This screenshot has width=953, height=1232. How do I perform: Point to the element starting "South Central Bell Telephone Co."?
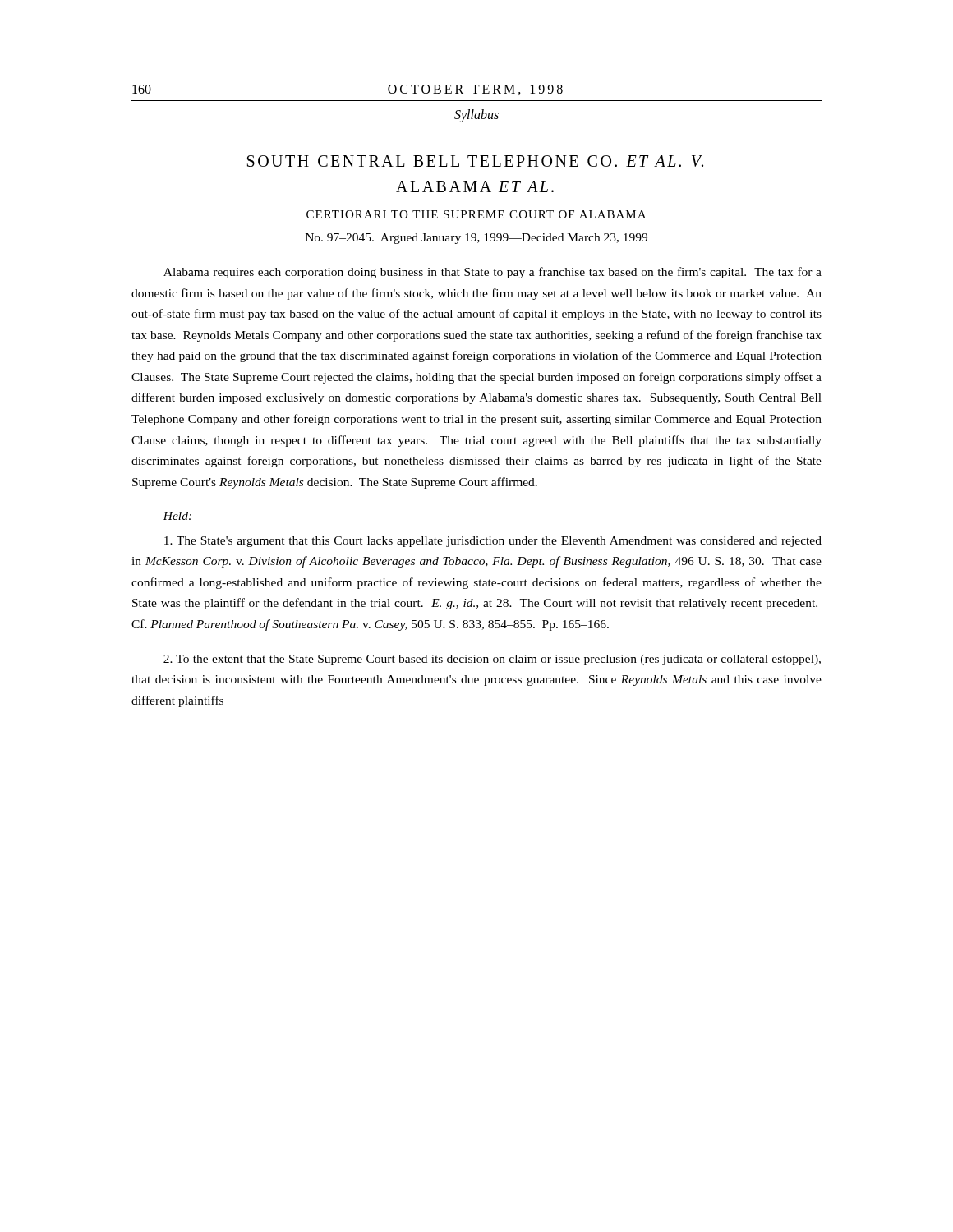click(x=476, y=174)
